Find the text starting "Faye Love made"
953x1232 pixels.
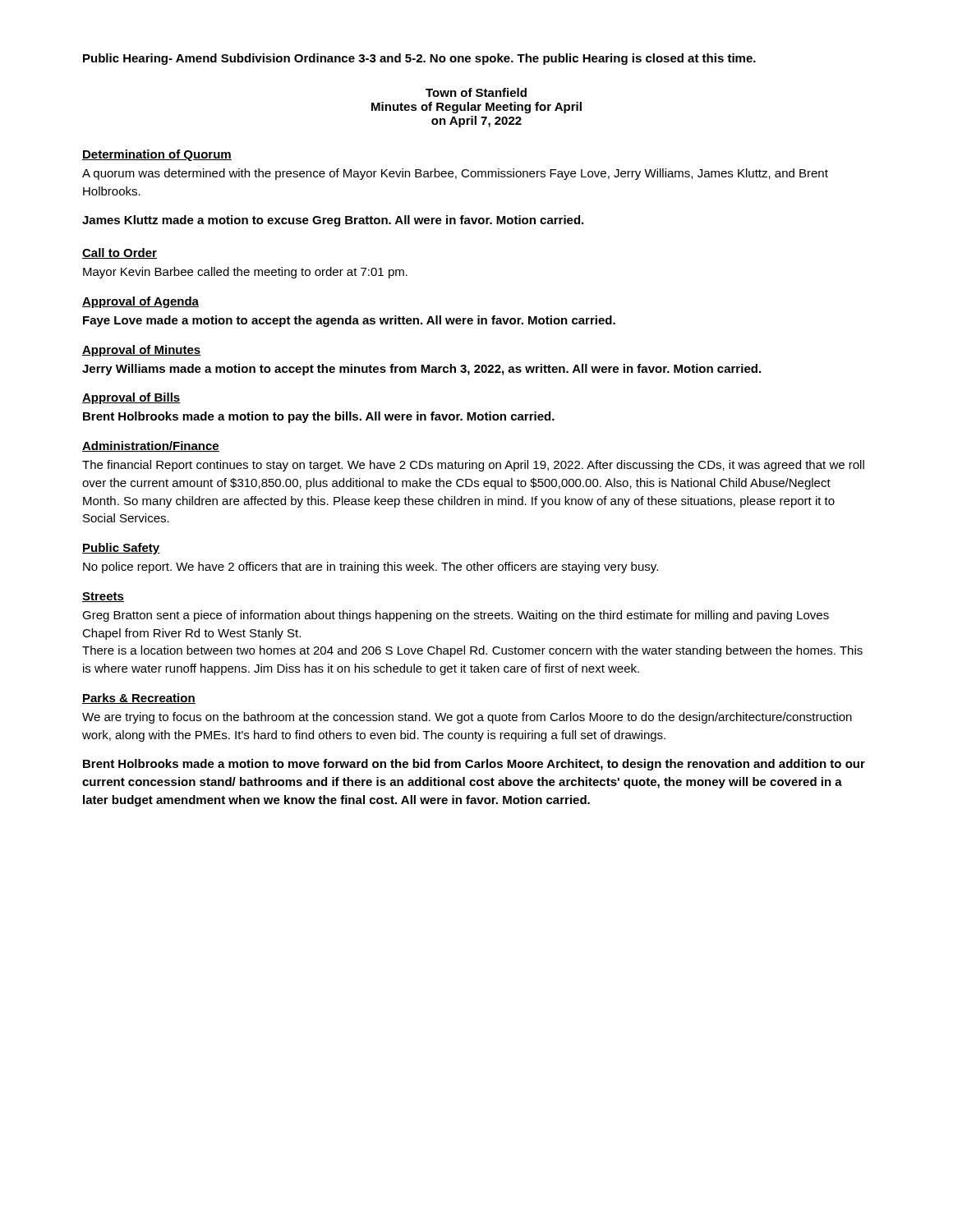(349, 320)
